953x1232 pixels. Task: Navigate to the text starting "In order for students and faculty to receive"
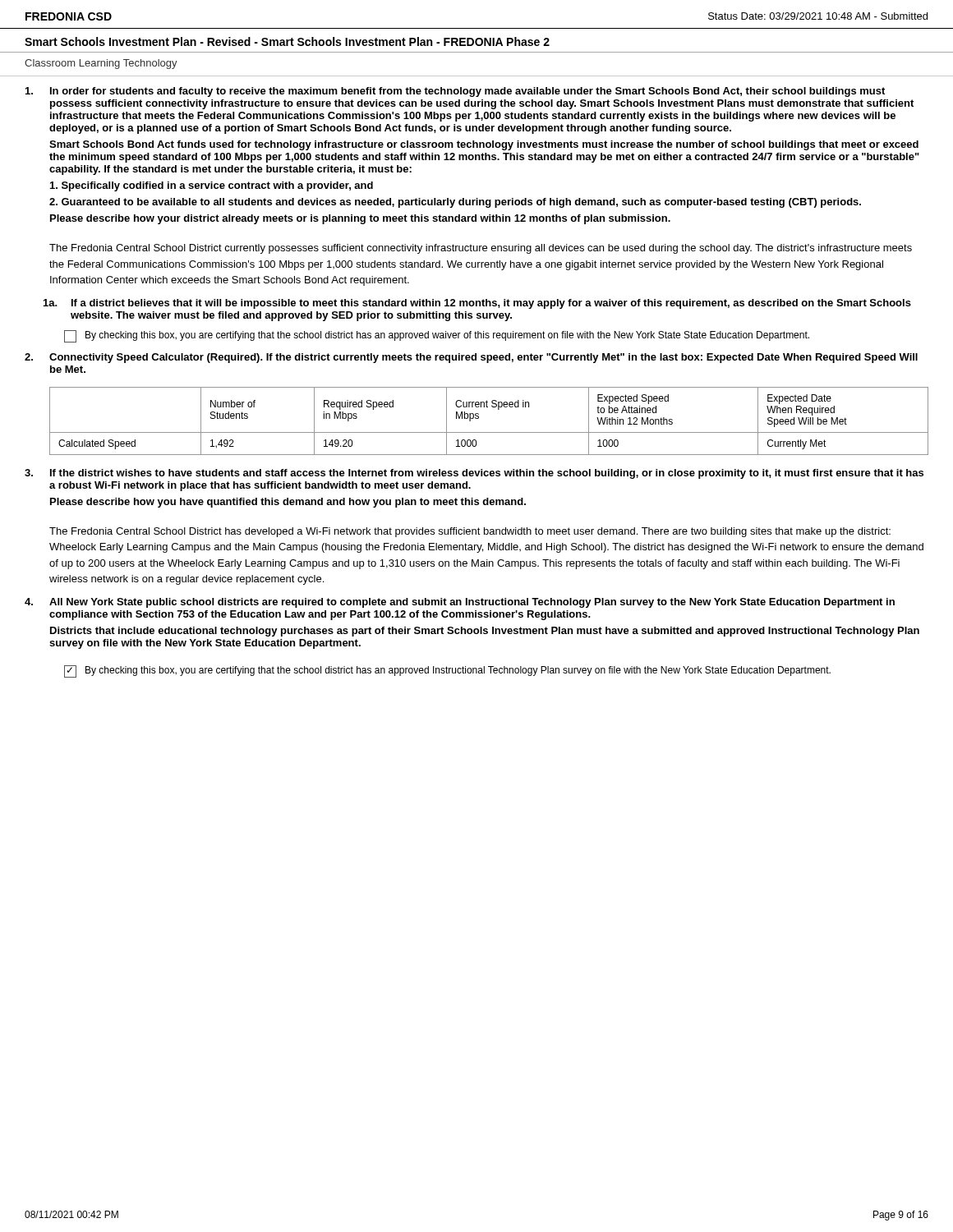pos(476,156)
